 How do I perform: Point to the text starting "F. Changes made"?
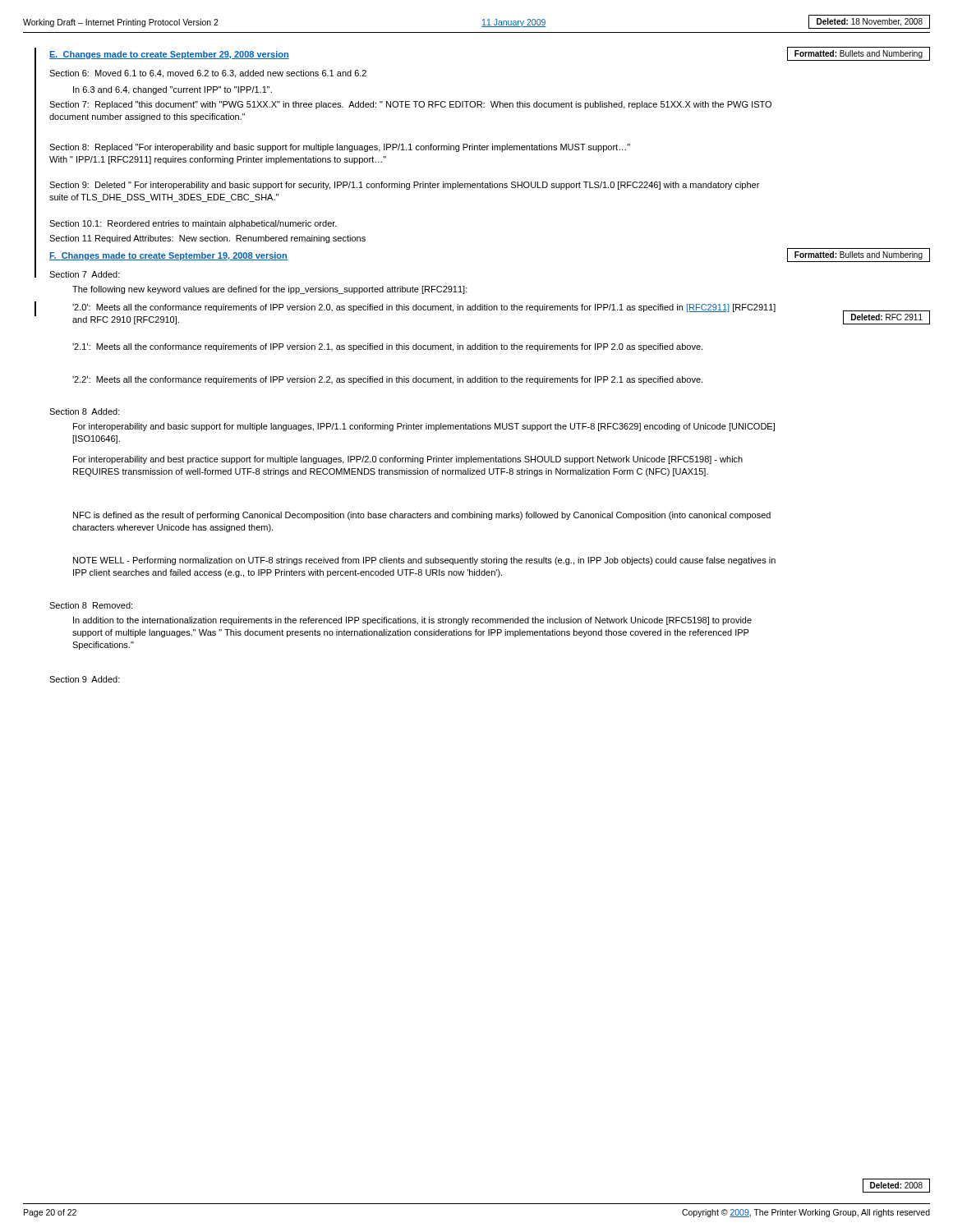168,255
